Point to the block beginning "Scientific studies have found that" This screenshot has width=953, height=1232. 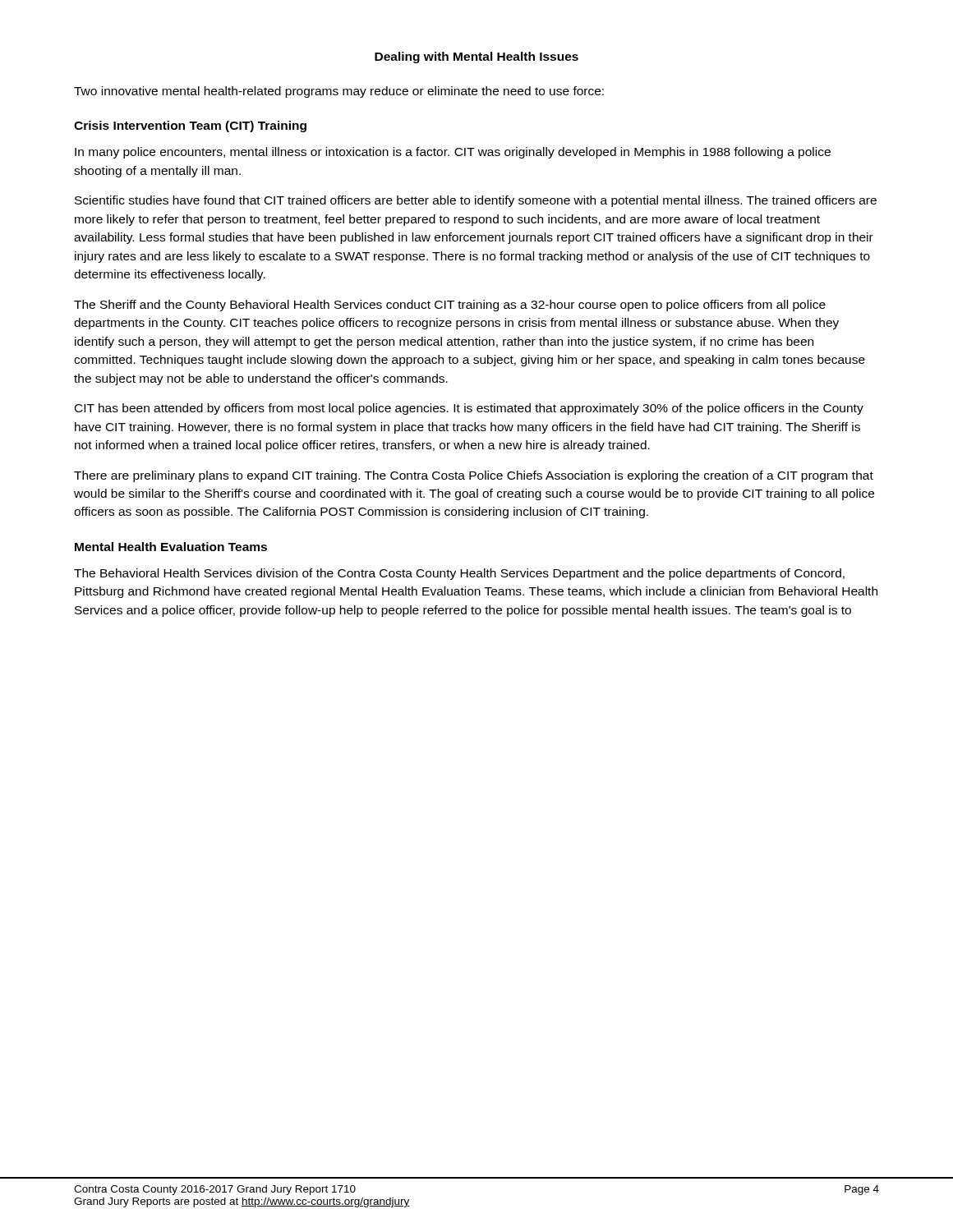[x=476, y=238]
